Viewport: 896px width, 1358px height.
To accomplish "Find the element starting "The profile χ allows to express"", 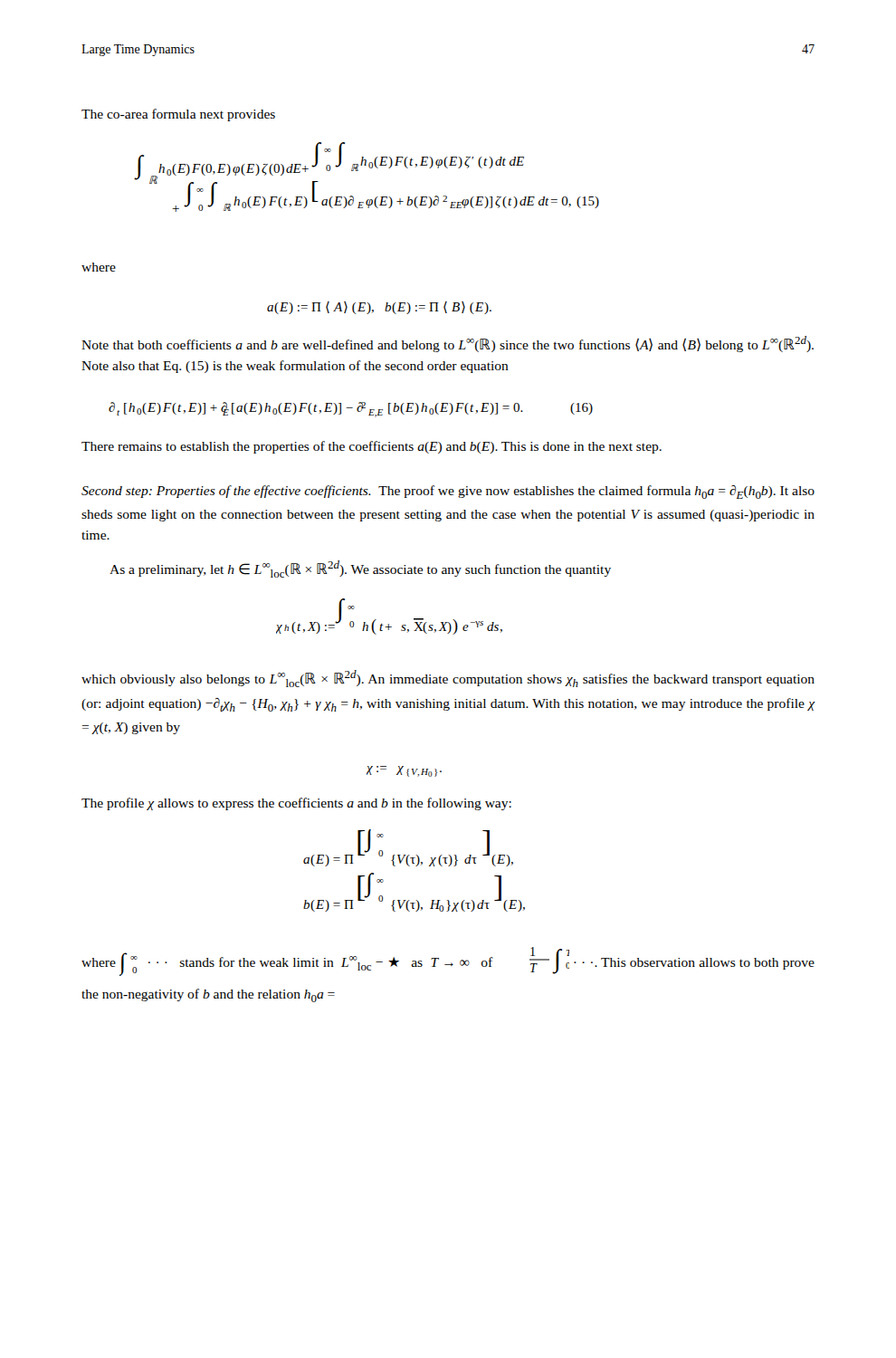I will (297, 802).
